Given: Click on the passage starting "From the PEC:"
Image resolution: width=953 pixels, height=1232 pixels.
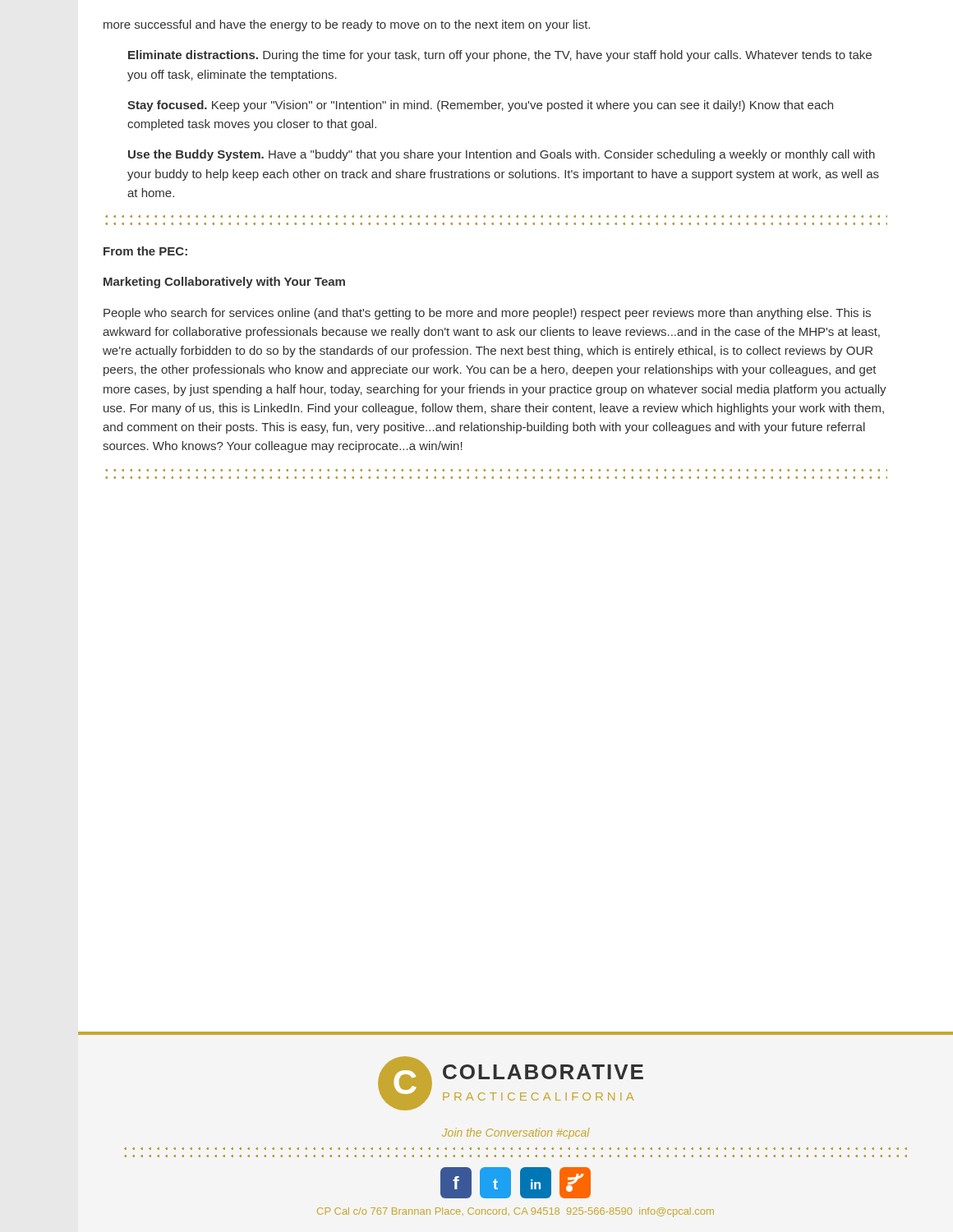Looking at the screenshot, I should 145,251.
